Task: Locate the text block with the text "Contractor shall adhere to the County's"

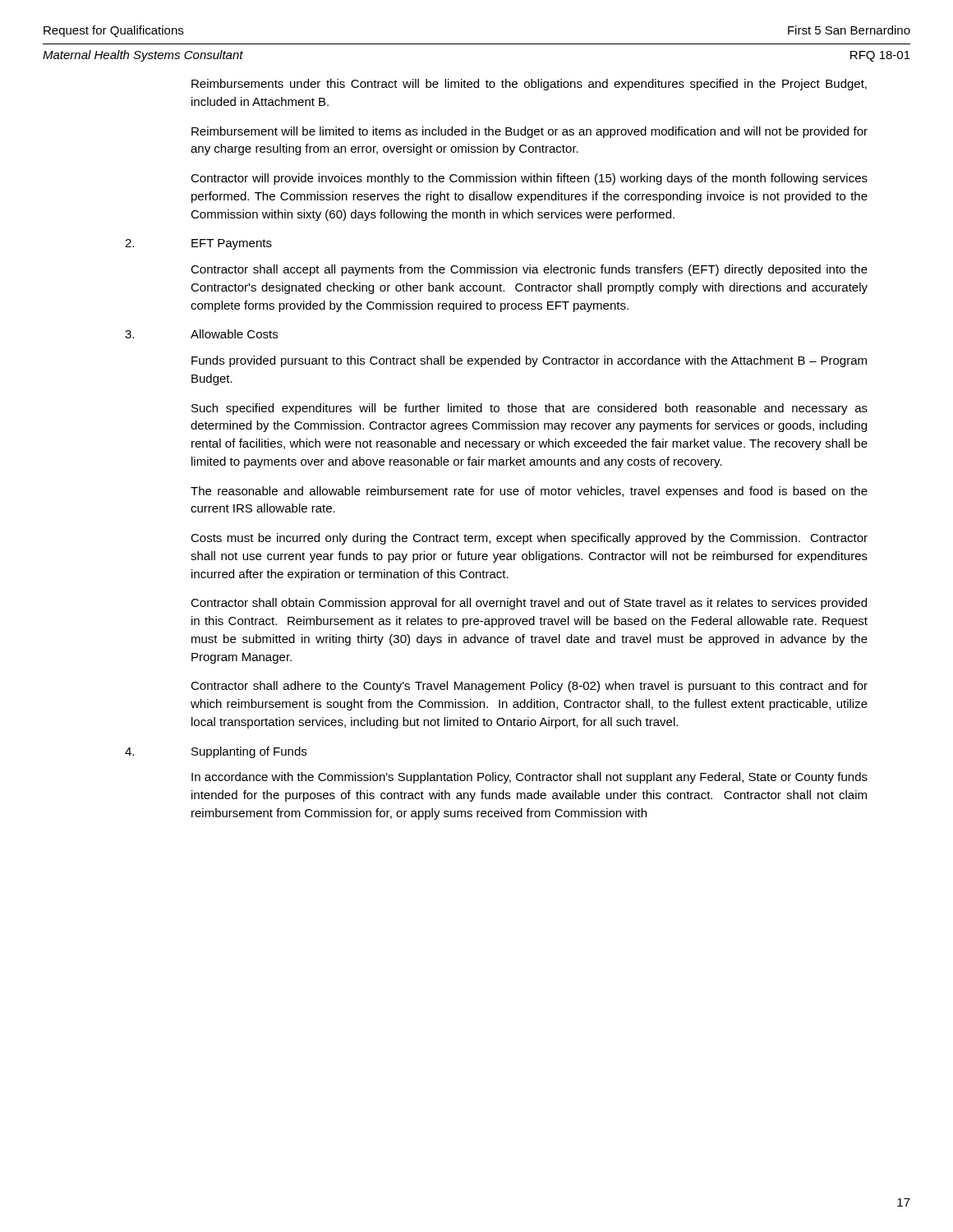Action: point(529,703)
